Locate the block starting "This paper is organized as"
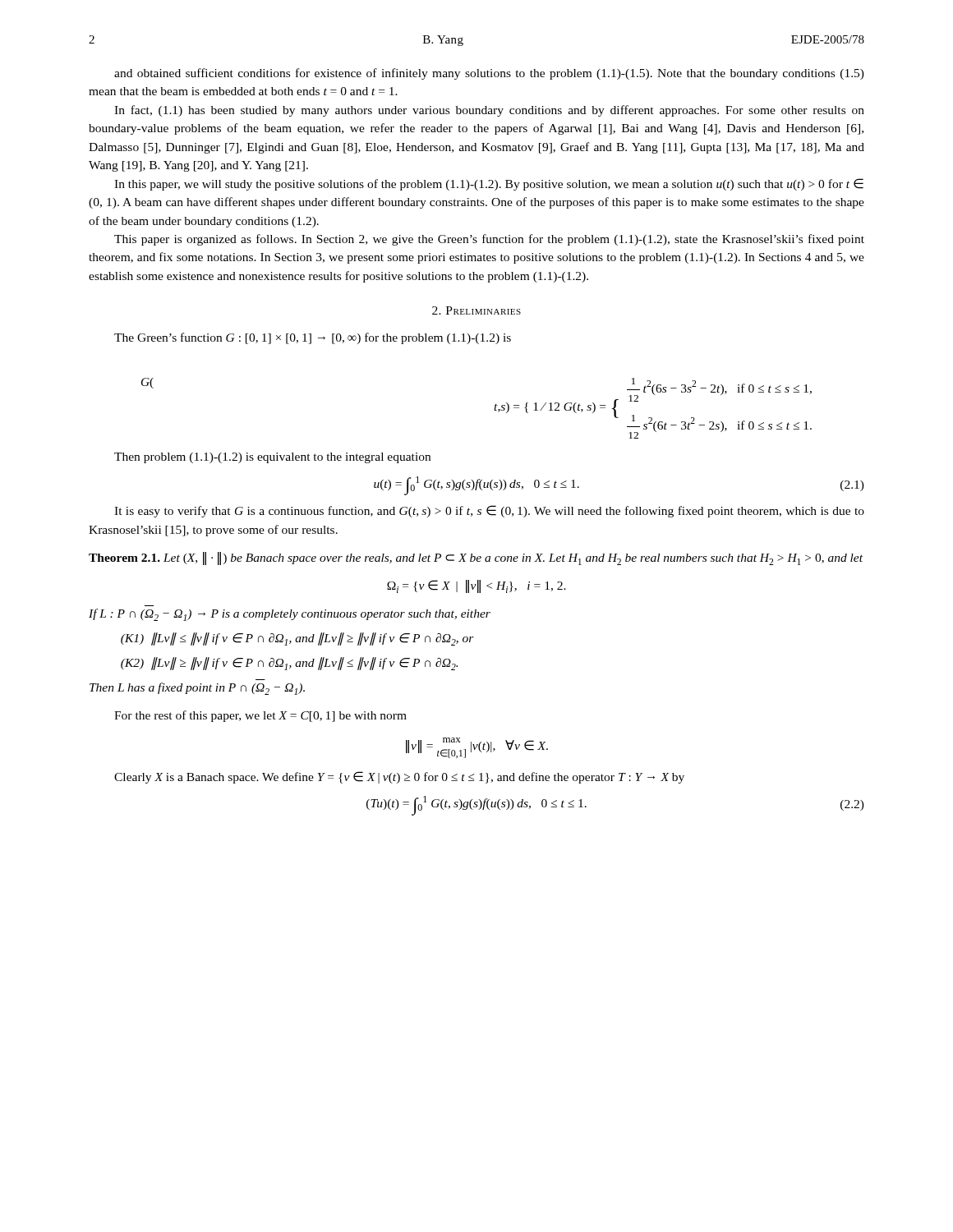Image resolution: width=953 pixels, height=1232 pixels. (476, 258)
